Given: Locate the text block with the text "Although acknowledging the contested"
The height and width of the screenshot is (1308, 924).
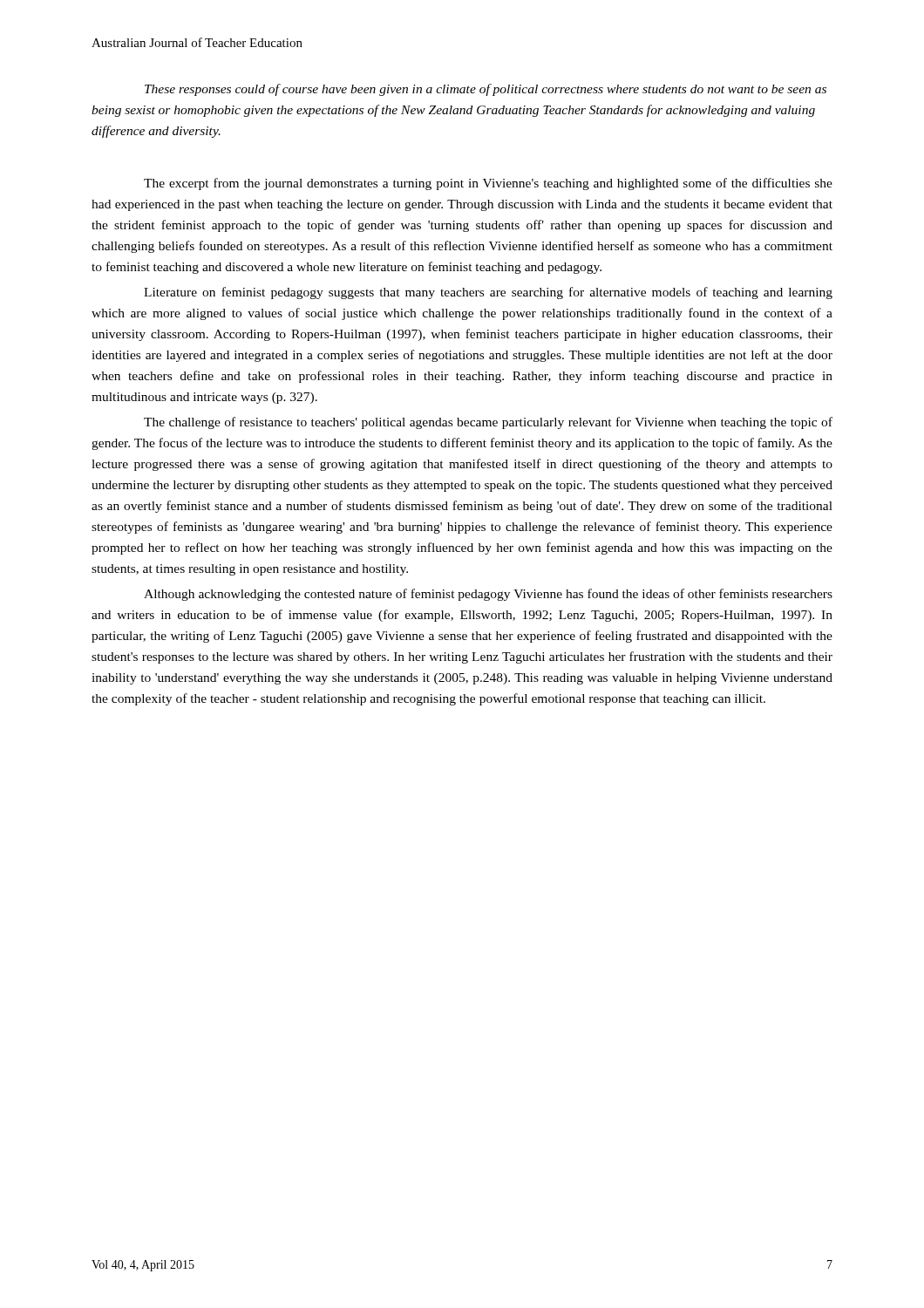Looking at the screenshot, I should pos(462,646).
